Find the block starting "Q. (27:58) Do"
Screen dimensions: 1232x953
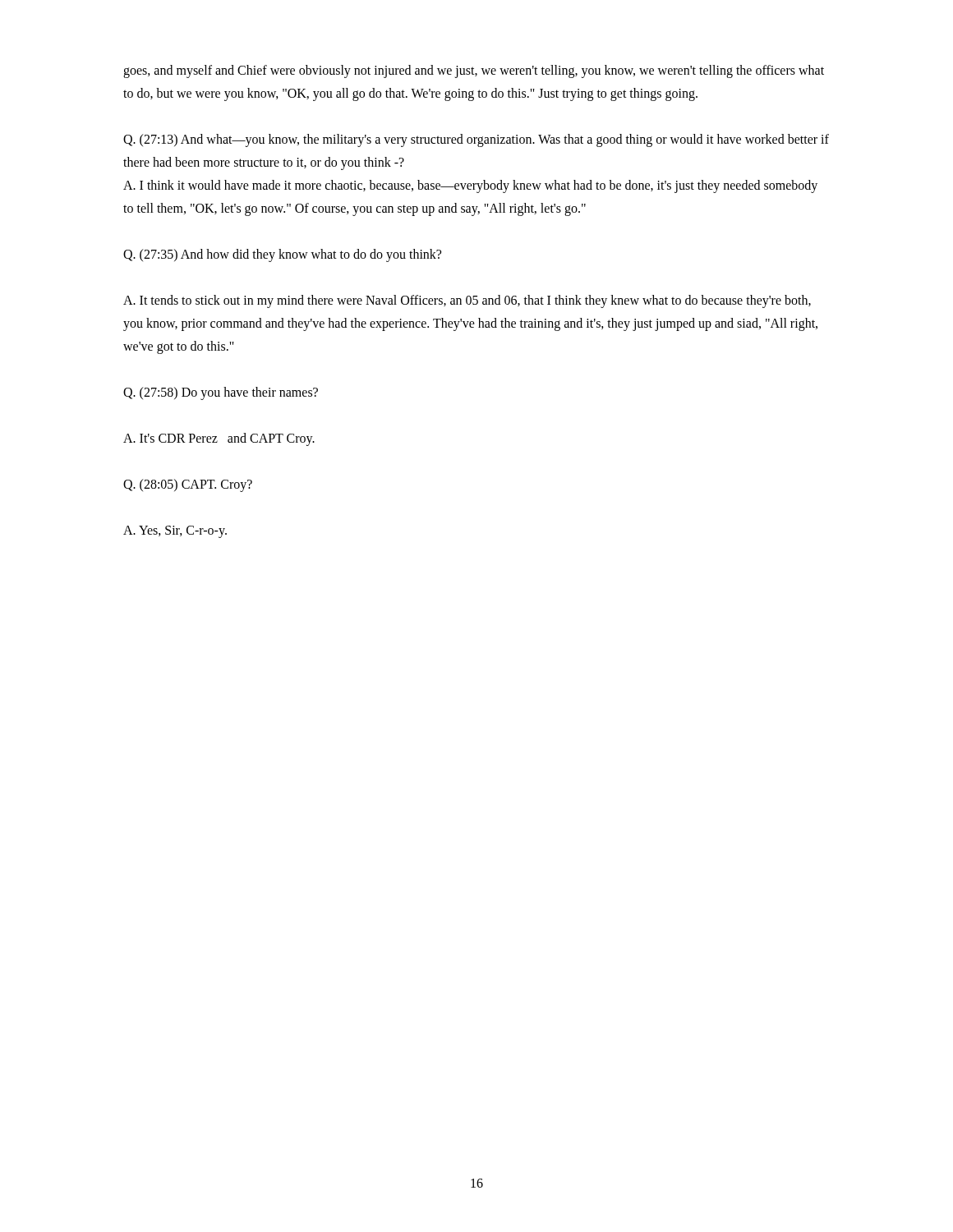[x=221, y=392]
